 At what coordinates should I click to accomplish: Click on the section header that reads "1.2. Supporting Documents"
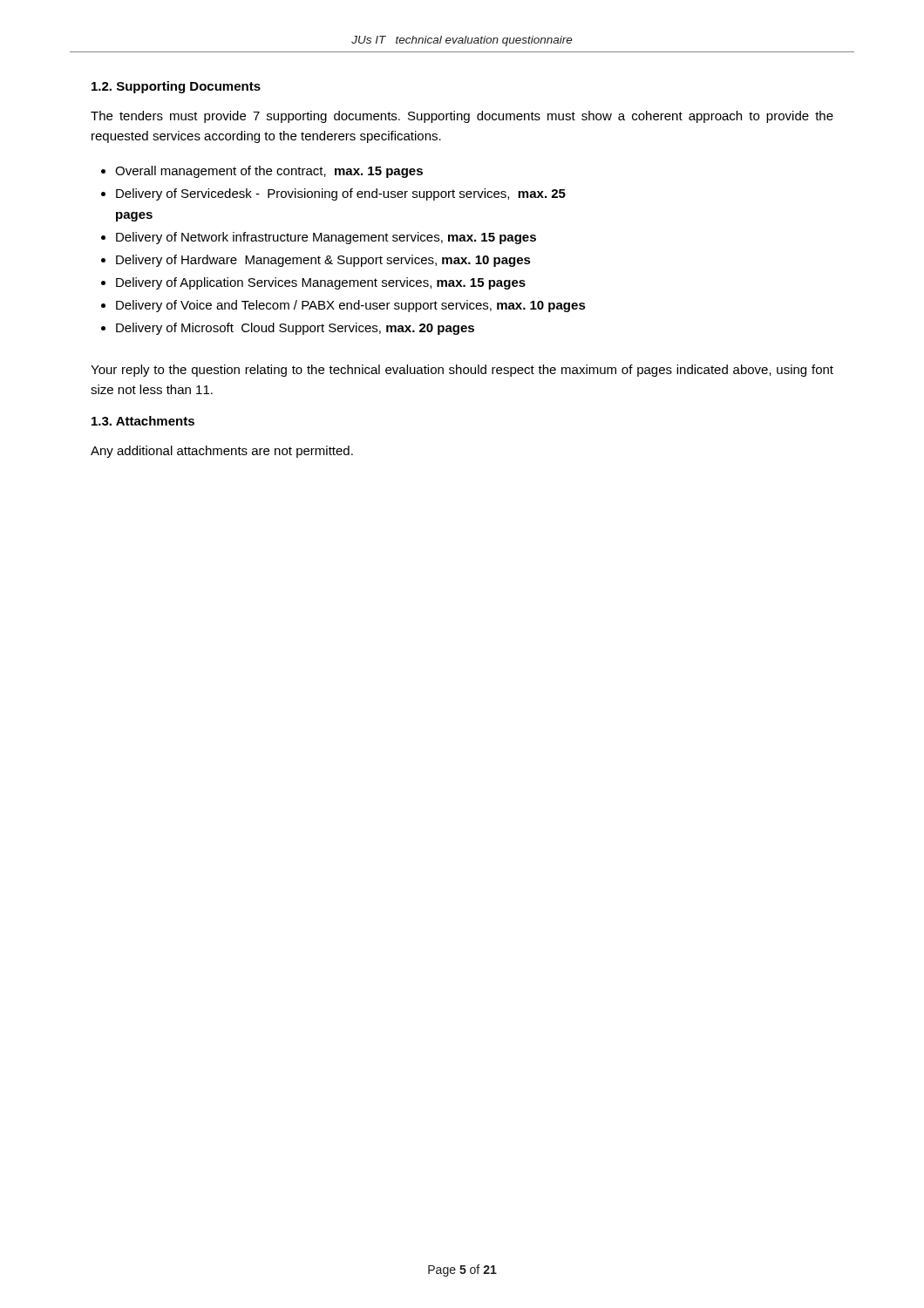176,86
